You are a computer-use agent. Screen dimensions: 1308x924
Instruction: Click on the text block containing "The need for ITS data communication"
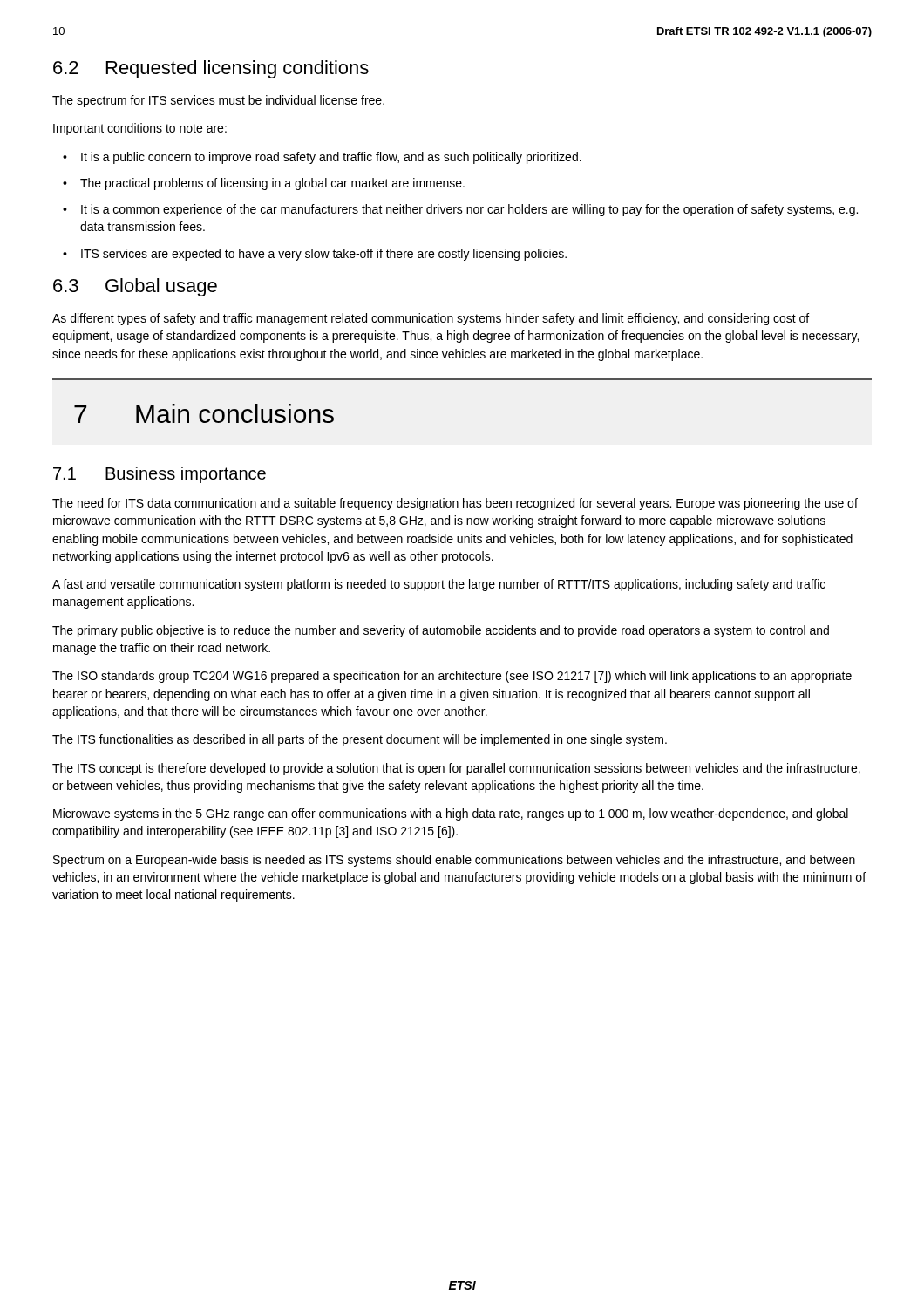[462, 530]
